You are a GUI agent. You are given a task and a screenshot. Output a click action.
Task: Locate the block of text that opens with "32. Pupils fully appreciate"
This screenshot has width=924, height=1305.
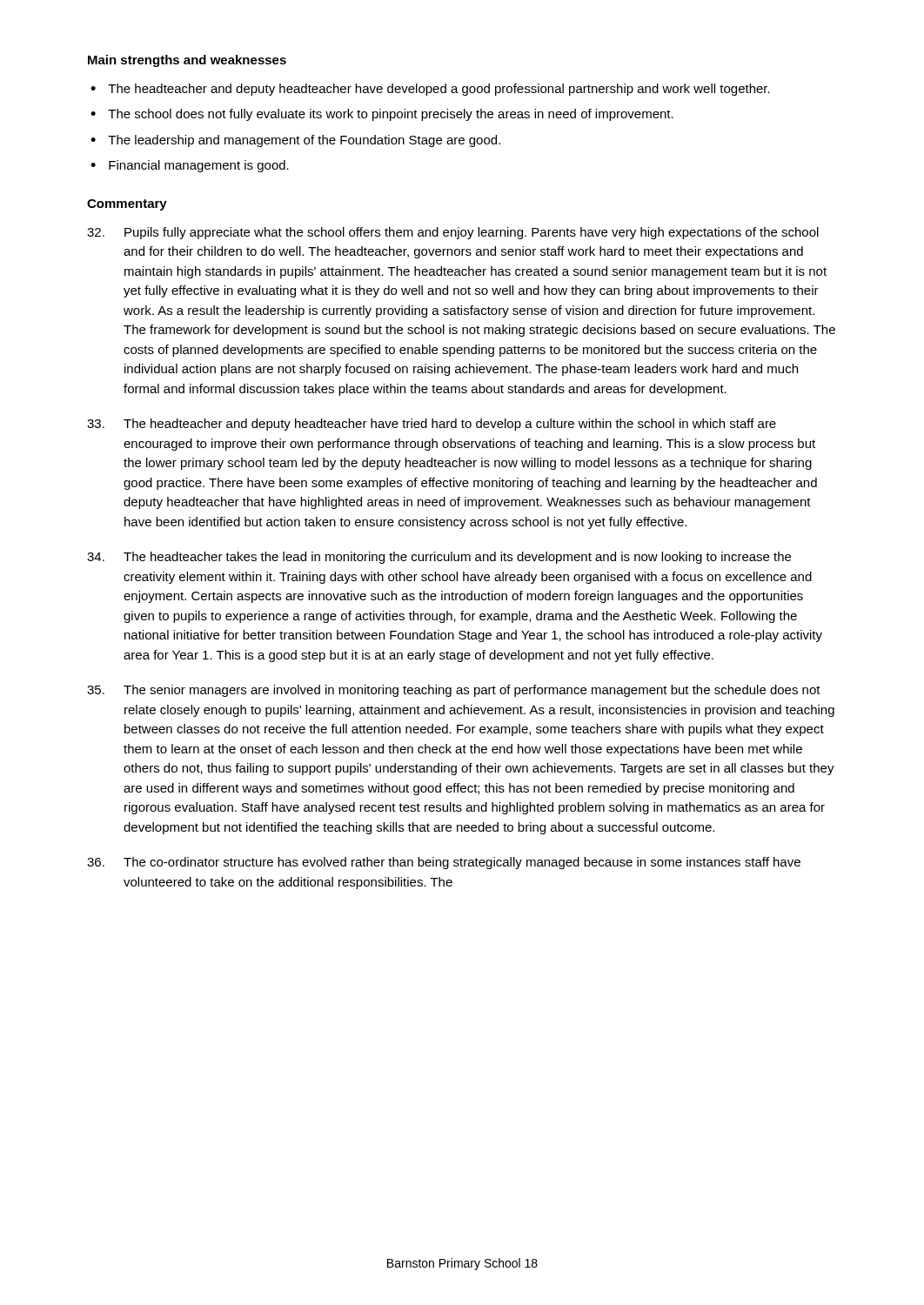click(462, 310)
